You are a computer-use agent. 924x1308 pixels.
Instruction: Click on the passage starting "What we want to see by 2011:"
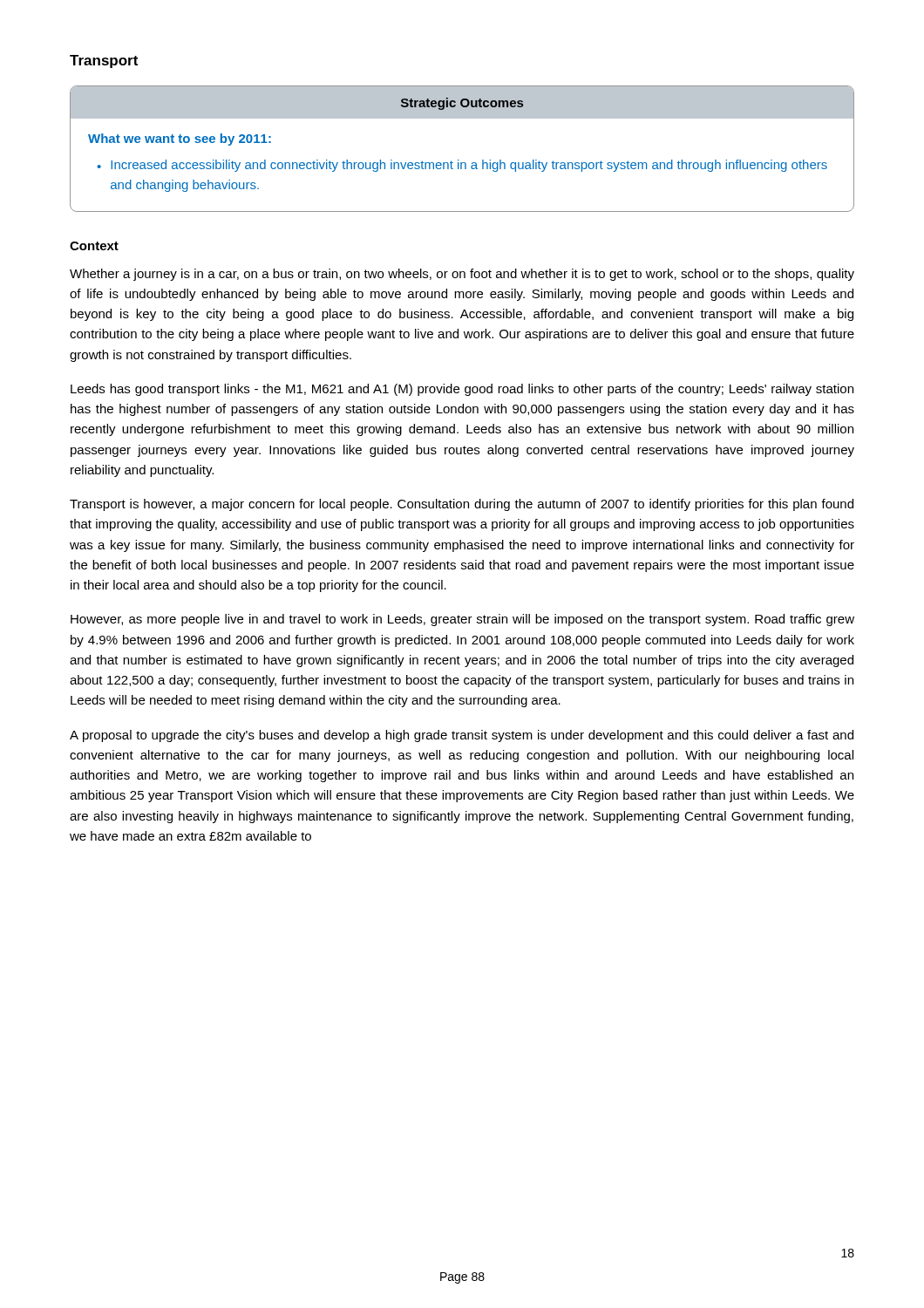(x=180, y=138)
